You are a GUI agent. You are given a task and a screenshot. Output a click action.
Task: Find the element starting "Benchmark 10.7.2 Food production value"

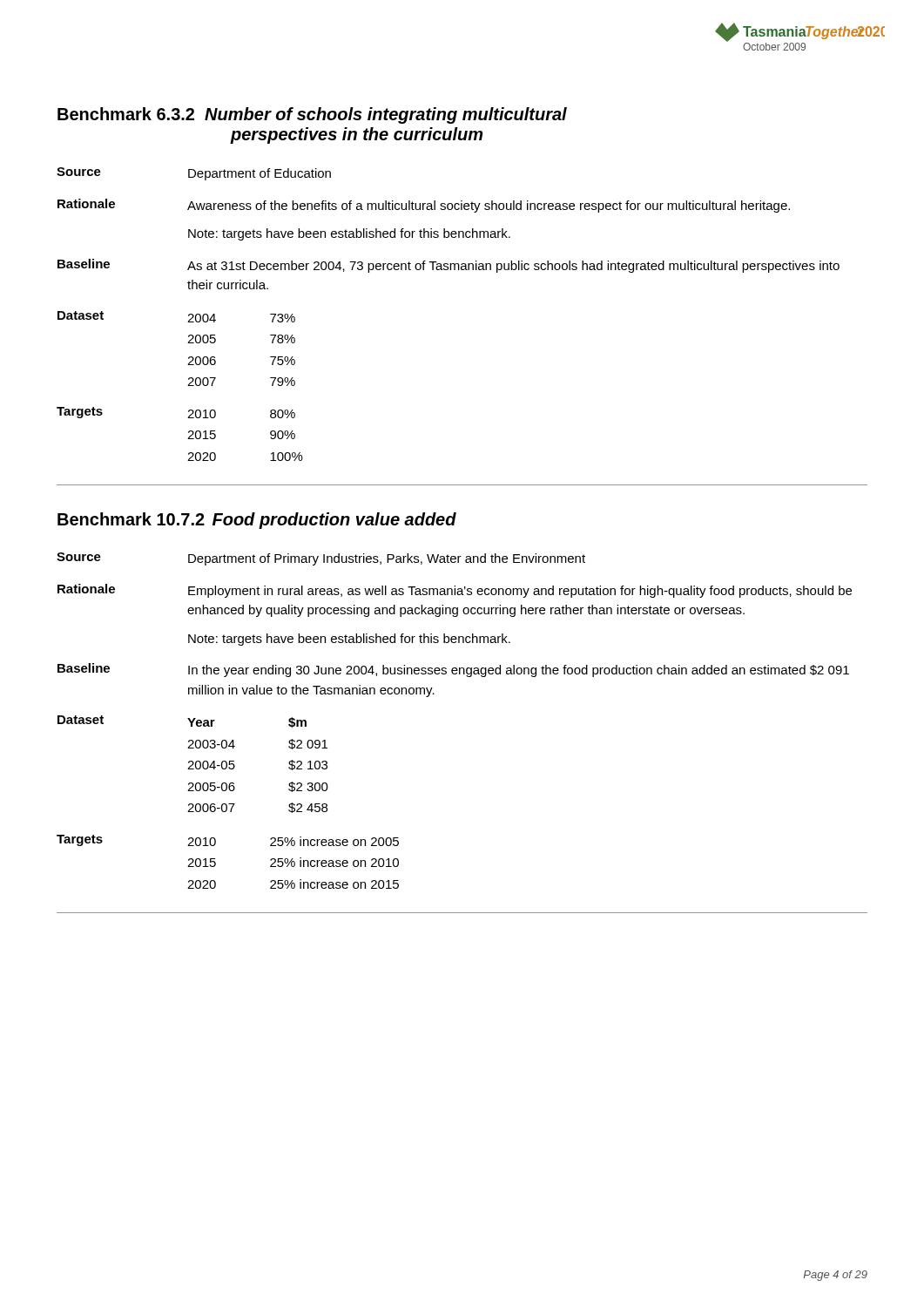[256, 519]
